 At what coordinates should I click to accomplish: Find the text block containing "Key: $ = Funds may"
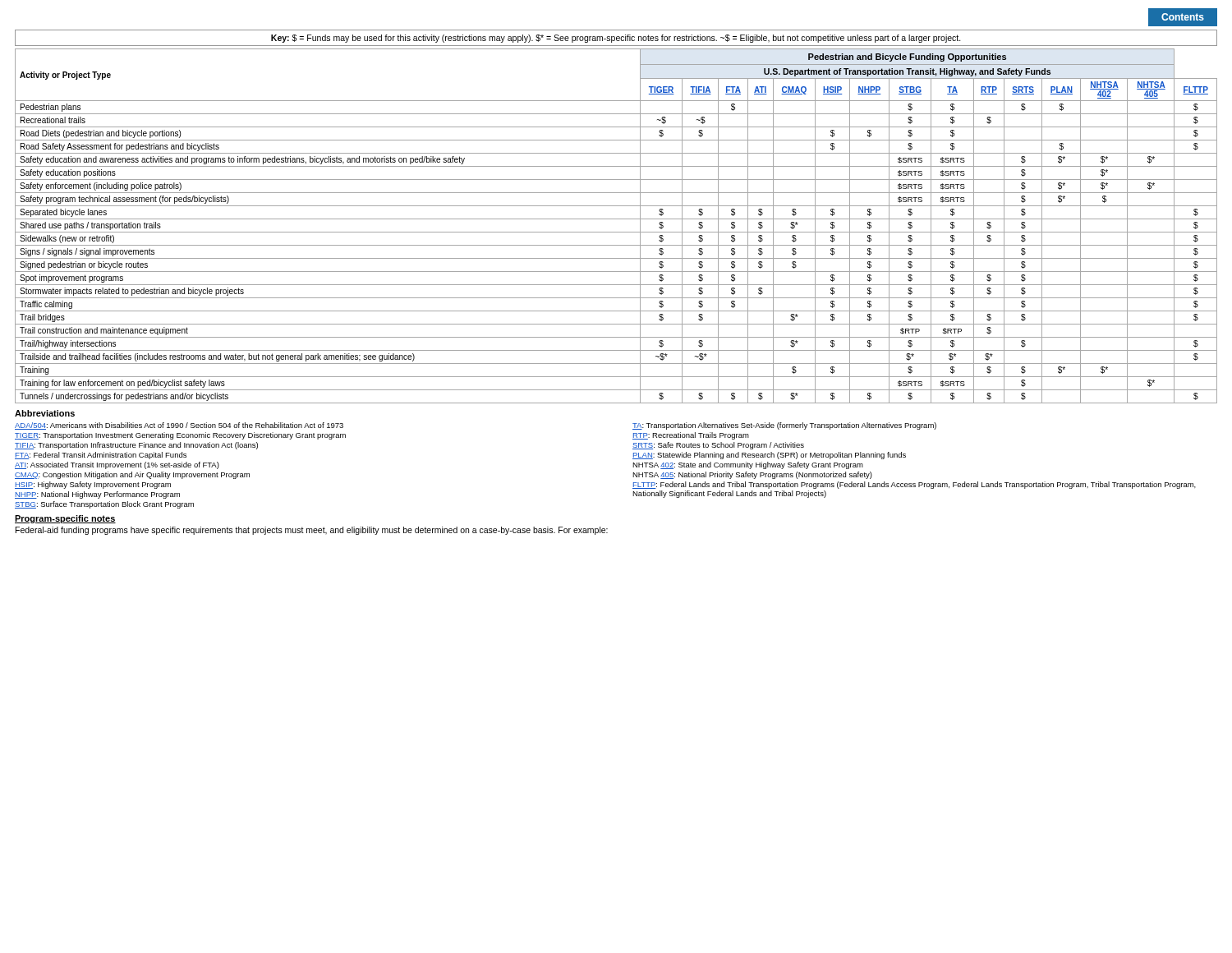point(616,38)
